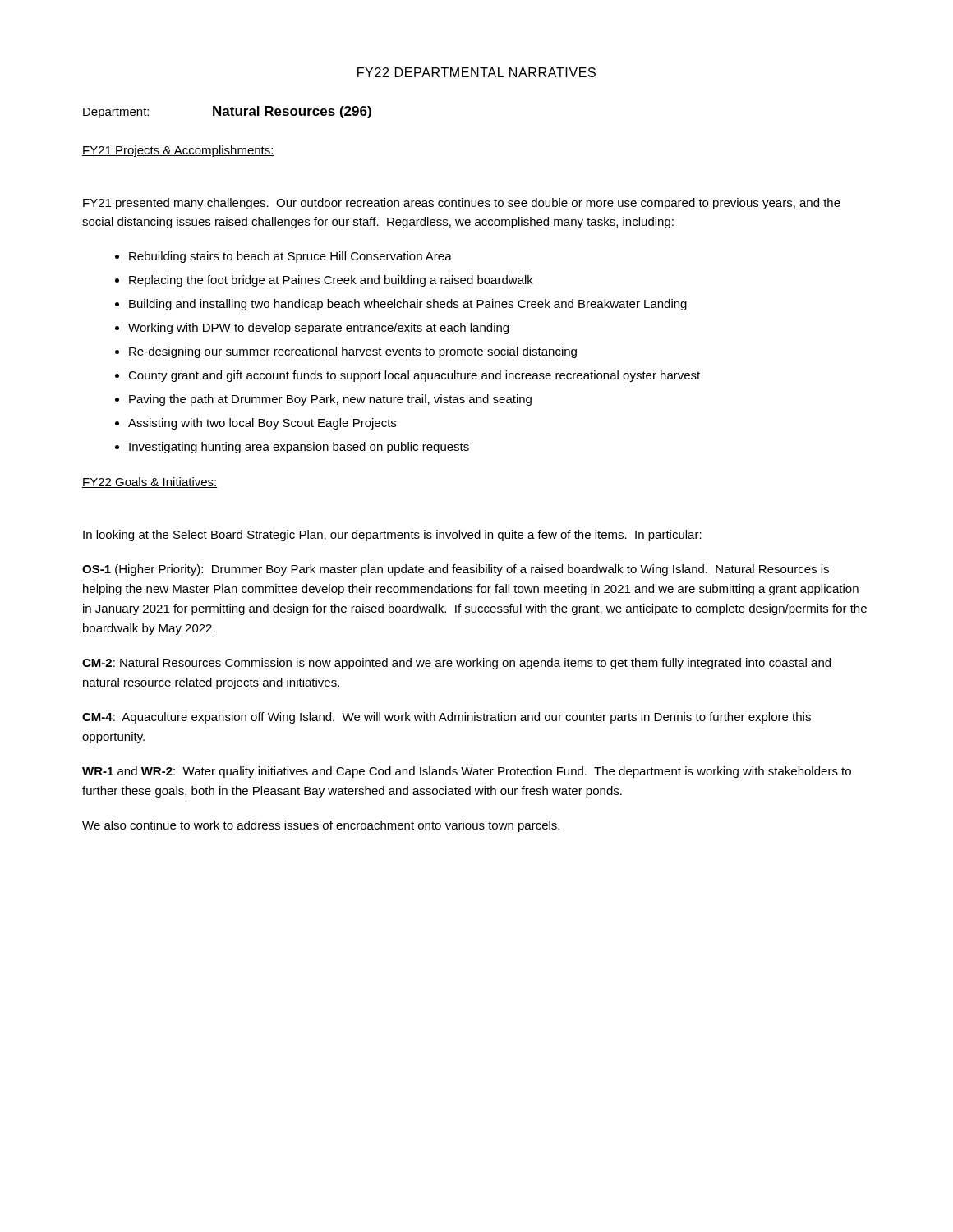Locate the text block containing "We also continue to work"

point(321,825)
